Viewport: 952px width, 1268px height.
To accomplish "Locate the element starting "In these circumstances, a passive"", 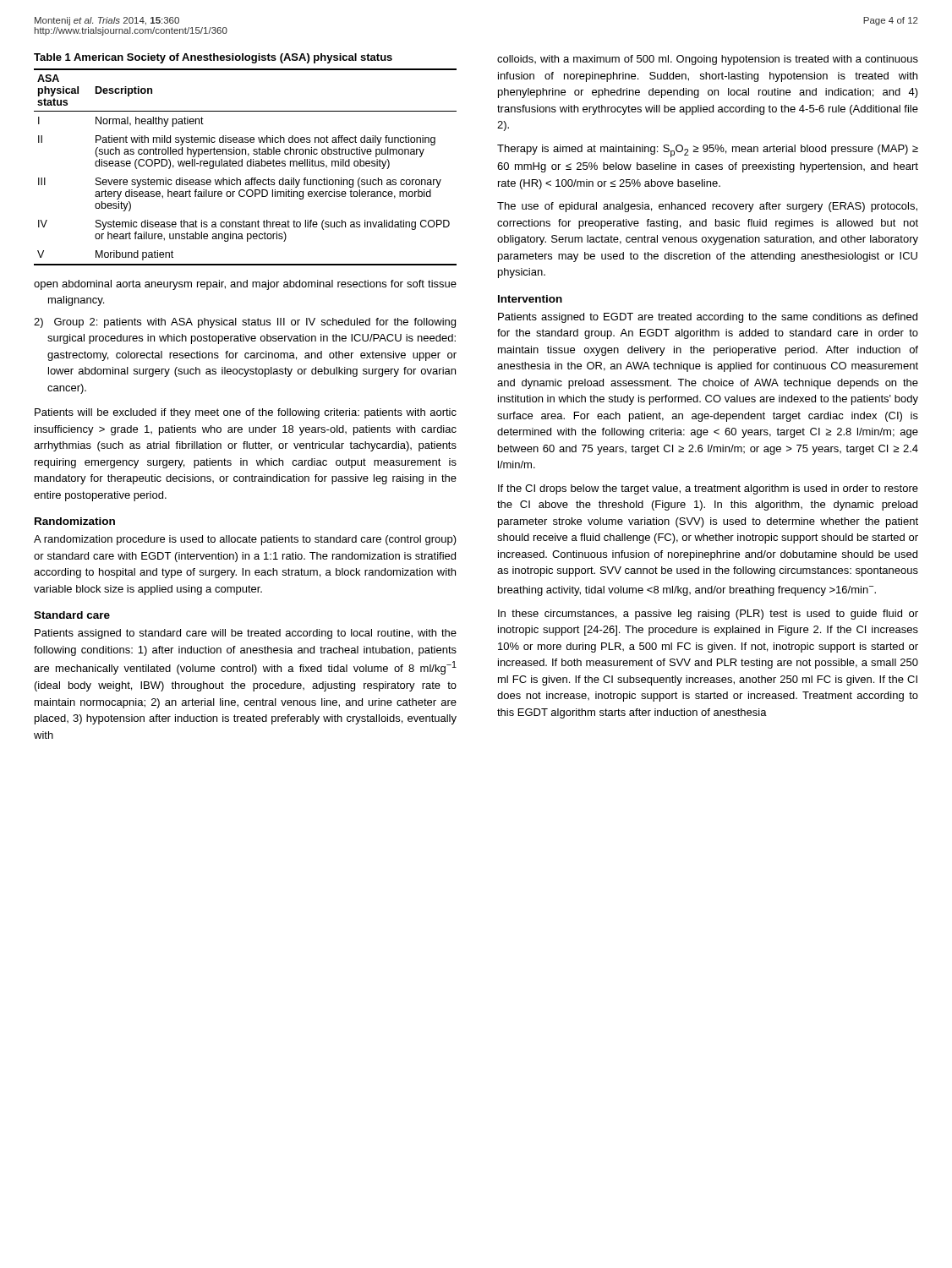I will coord(708,662).
